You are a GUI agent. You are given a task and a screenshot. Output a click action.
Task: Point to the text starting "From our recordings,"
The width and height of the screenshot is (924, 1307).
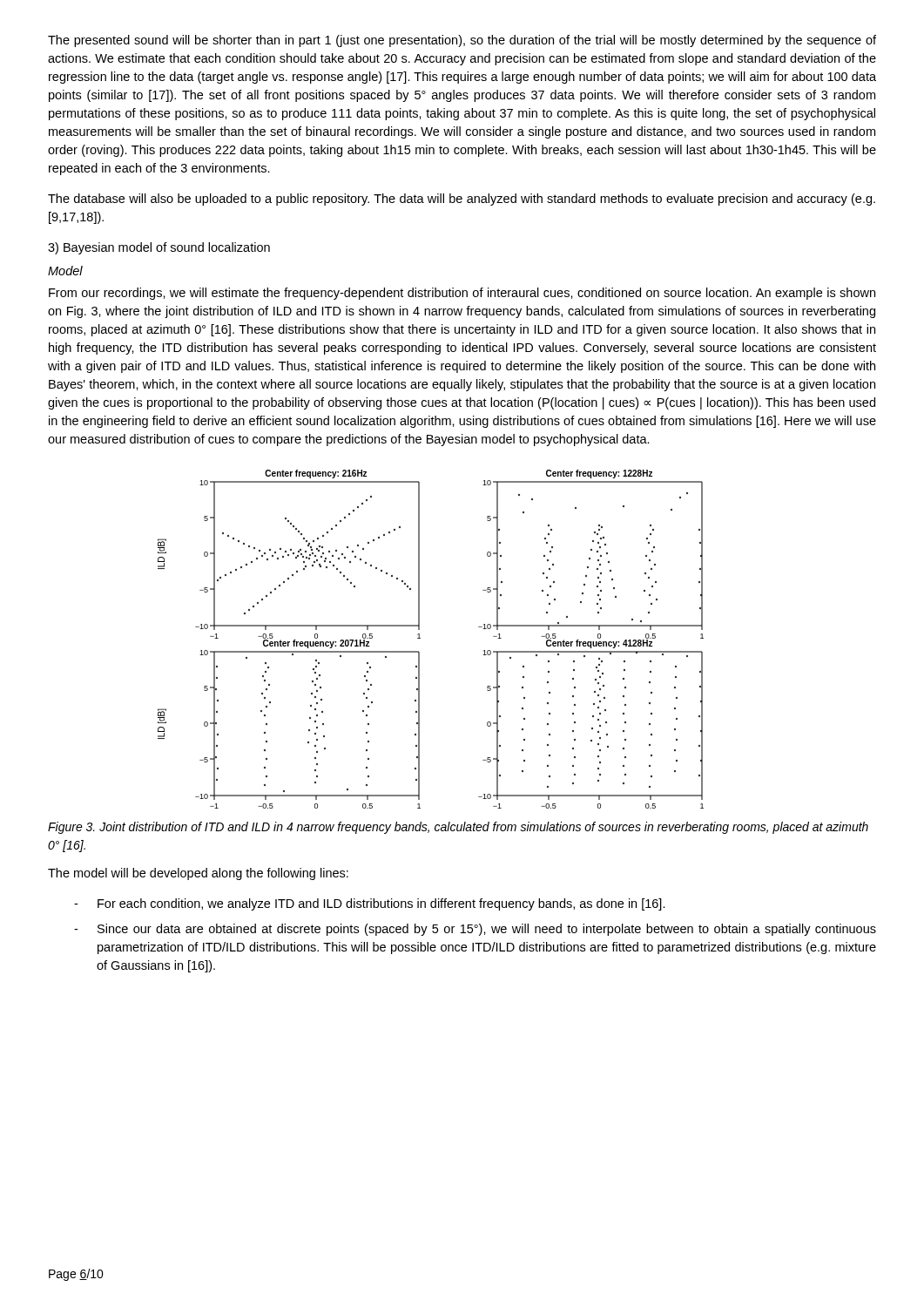point(462,366)
